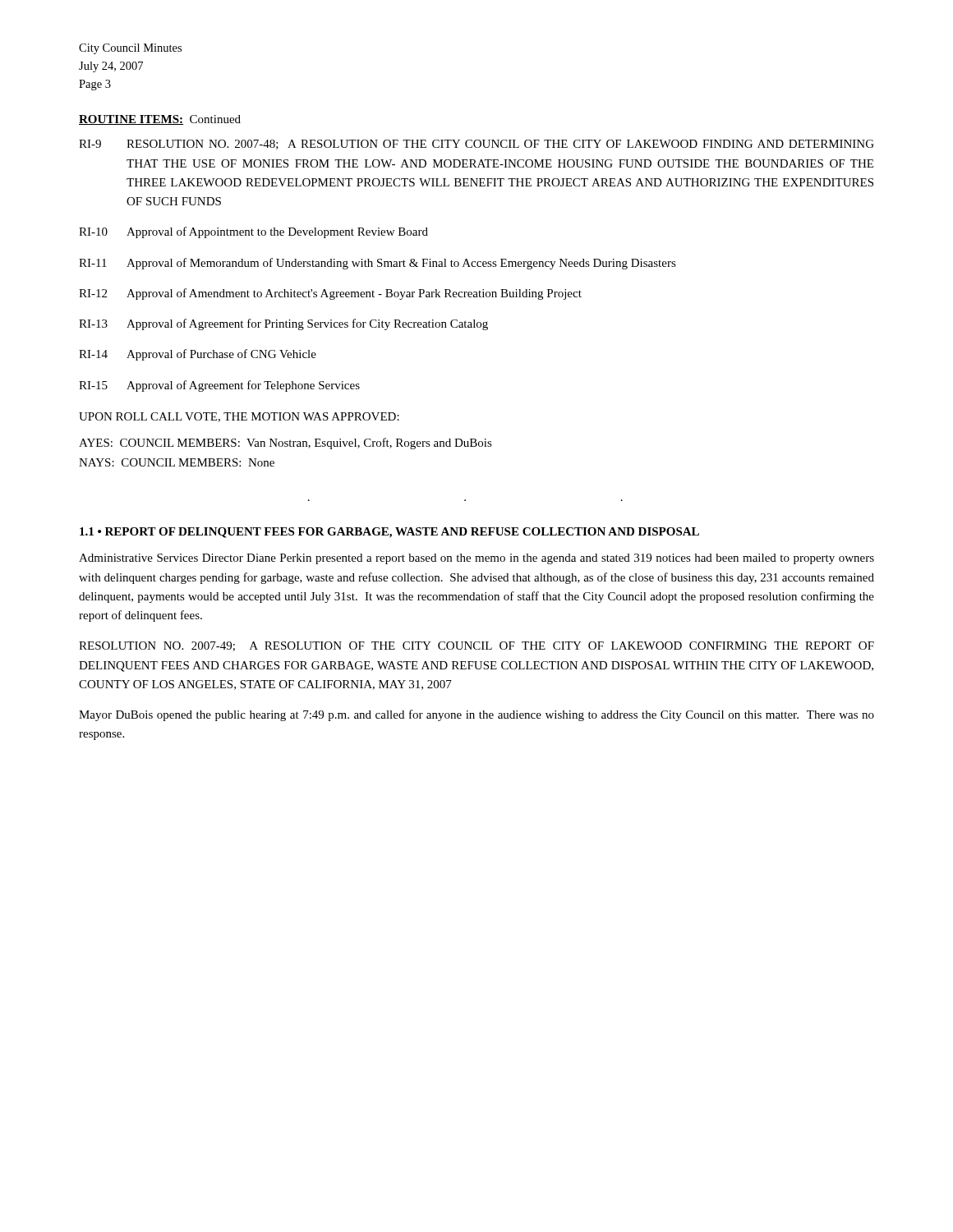Locate the text block with the text "RESOLUTION NO. 2007-49; A"
Screen dimensions: 1232x953
[x=476, y=665]
